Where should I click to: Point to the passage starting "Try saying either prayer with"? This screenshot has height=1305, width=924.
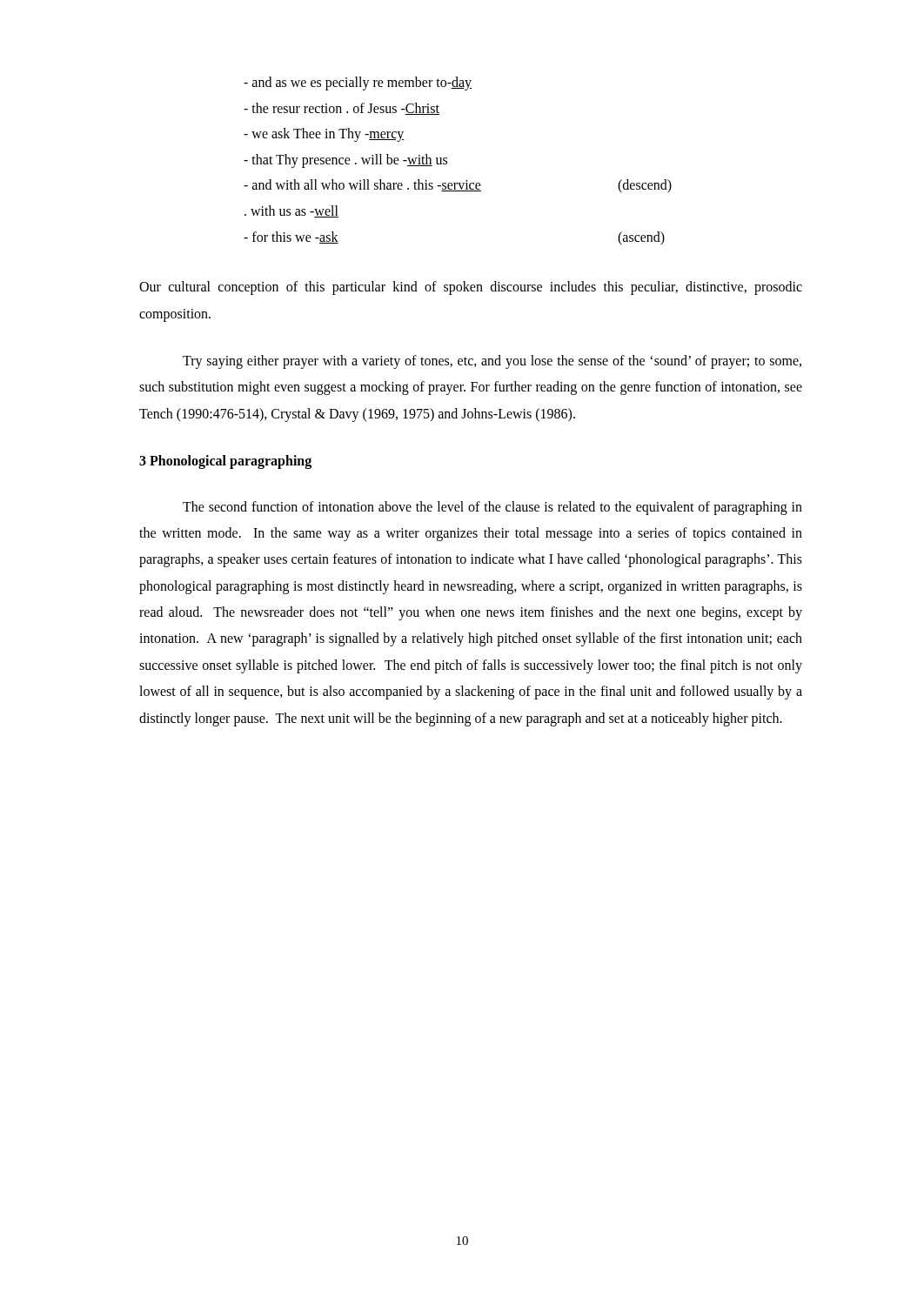pyautogui.click(x=471, y=387)
